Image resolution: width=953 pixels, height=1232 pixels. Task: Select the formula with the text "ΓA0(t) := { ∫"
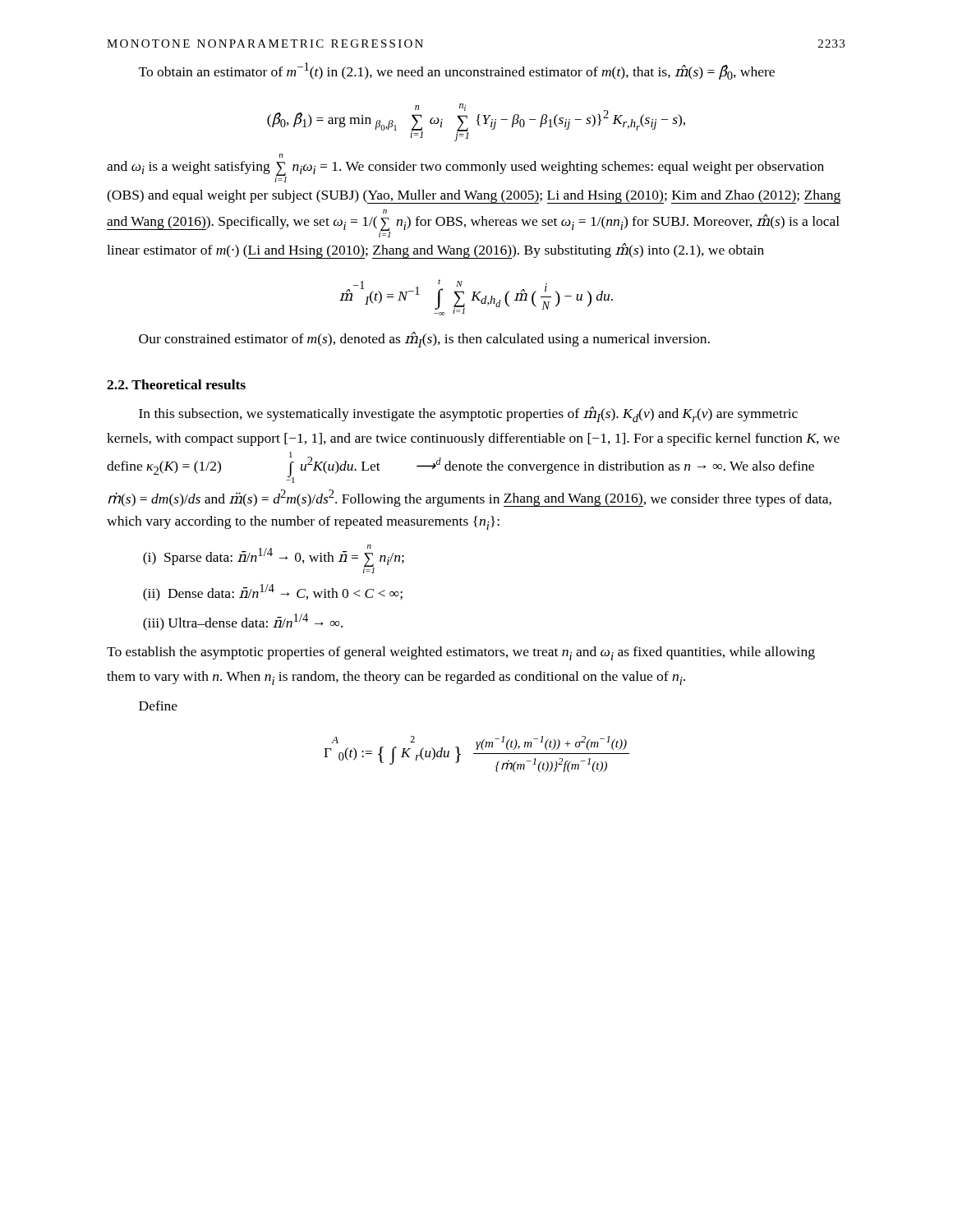point(476,754)
